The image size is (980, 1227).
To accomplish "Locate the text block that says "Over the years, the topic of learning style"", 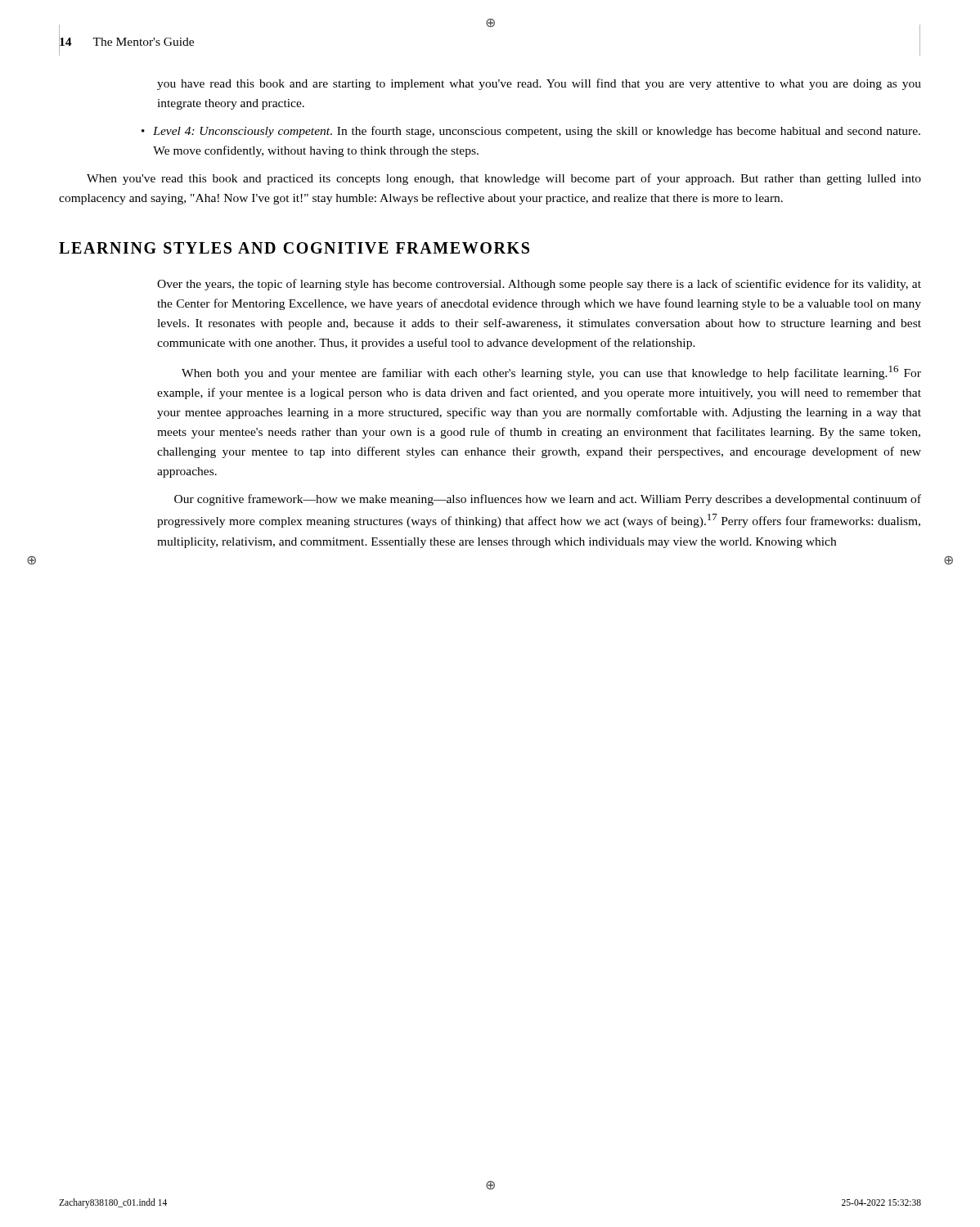I will (539, 313).
